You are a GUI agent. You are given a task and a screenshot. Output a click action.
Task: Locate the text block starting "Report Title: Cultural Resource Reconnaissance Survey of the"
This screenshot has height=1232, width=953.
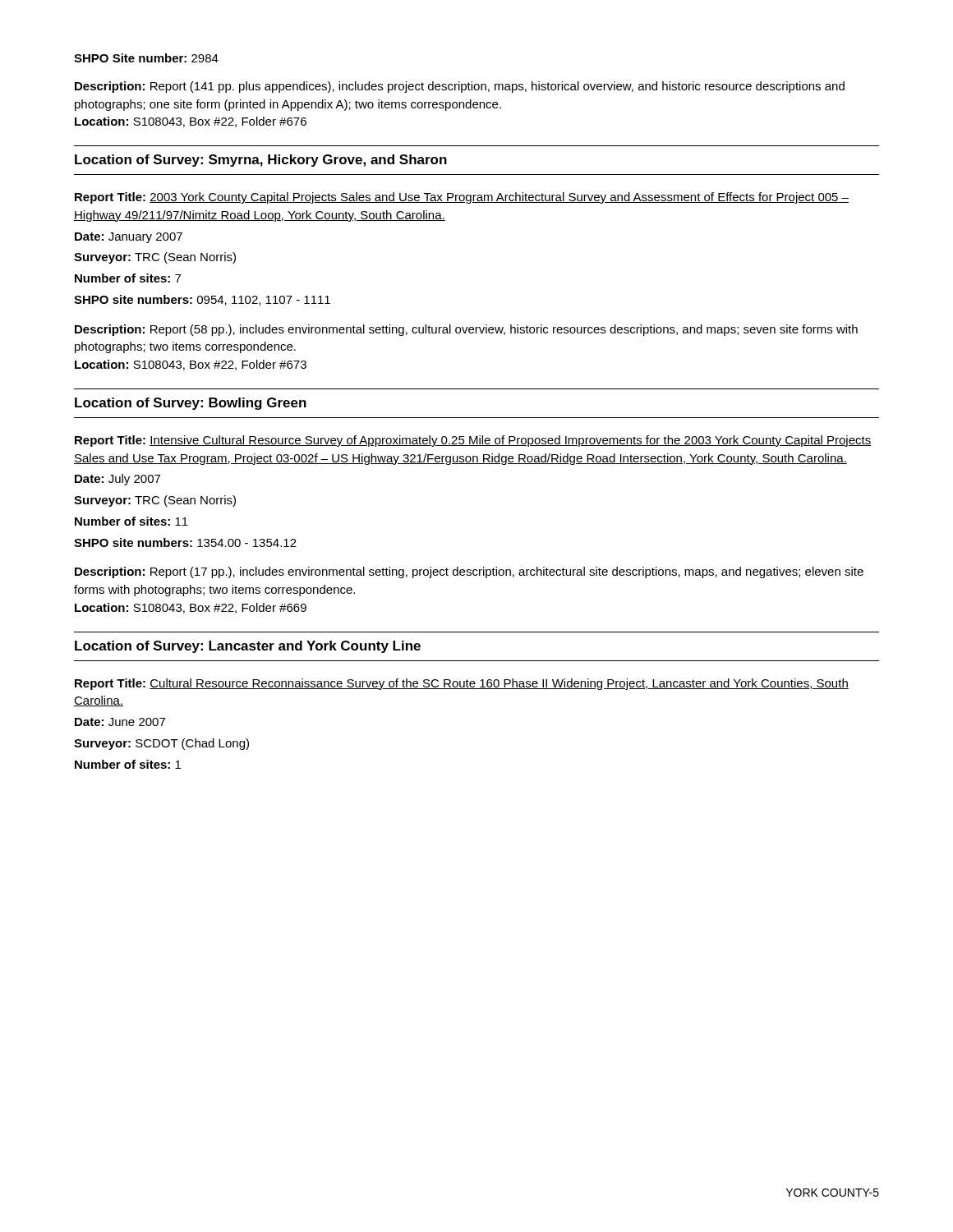462,684
